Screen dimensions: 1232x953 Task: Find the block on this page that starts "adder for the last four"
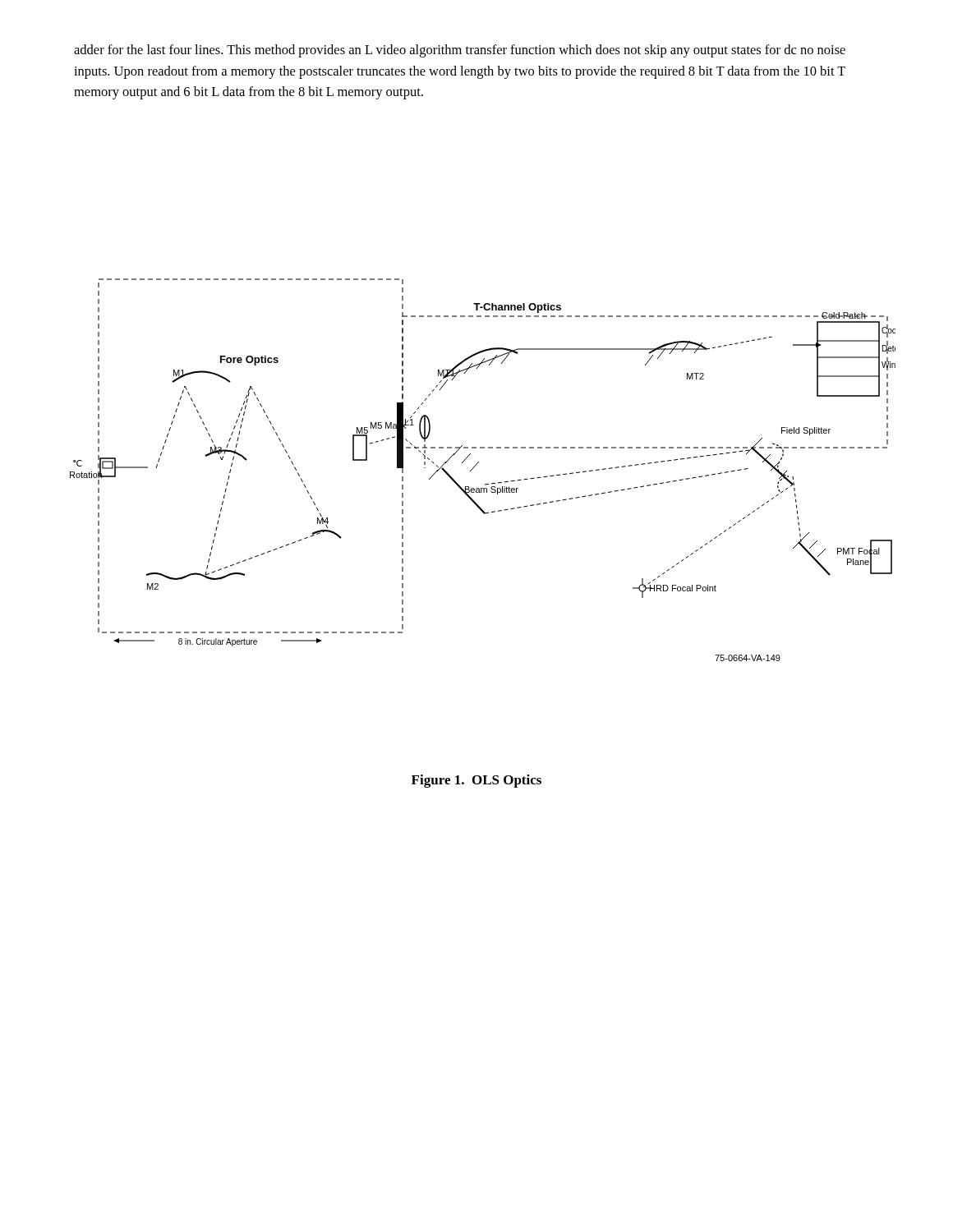(x=460, y=71)
